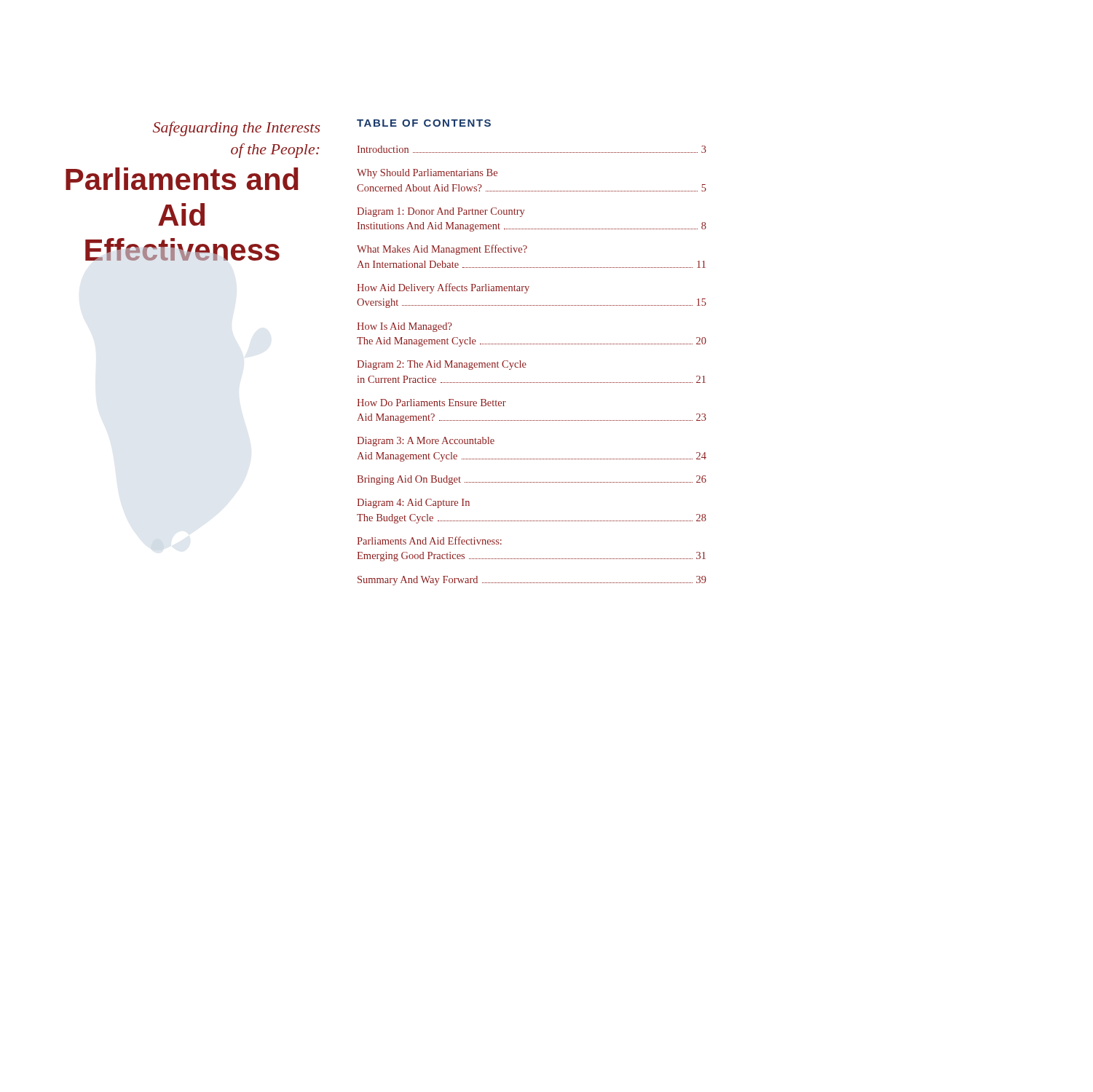Click on the list item that says "Bringing Aid On Budget 26"
This screenshot has width=1093, height=1092.
532,479
